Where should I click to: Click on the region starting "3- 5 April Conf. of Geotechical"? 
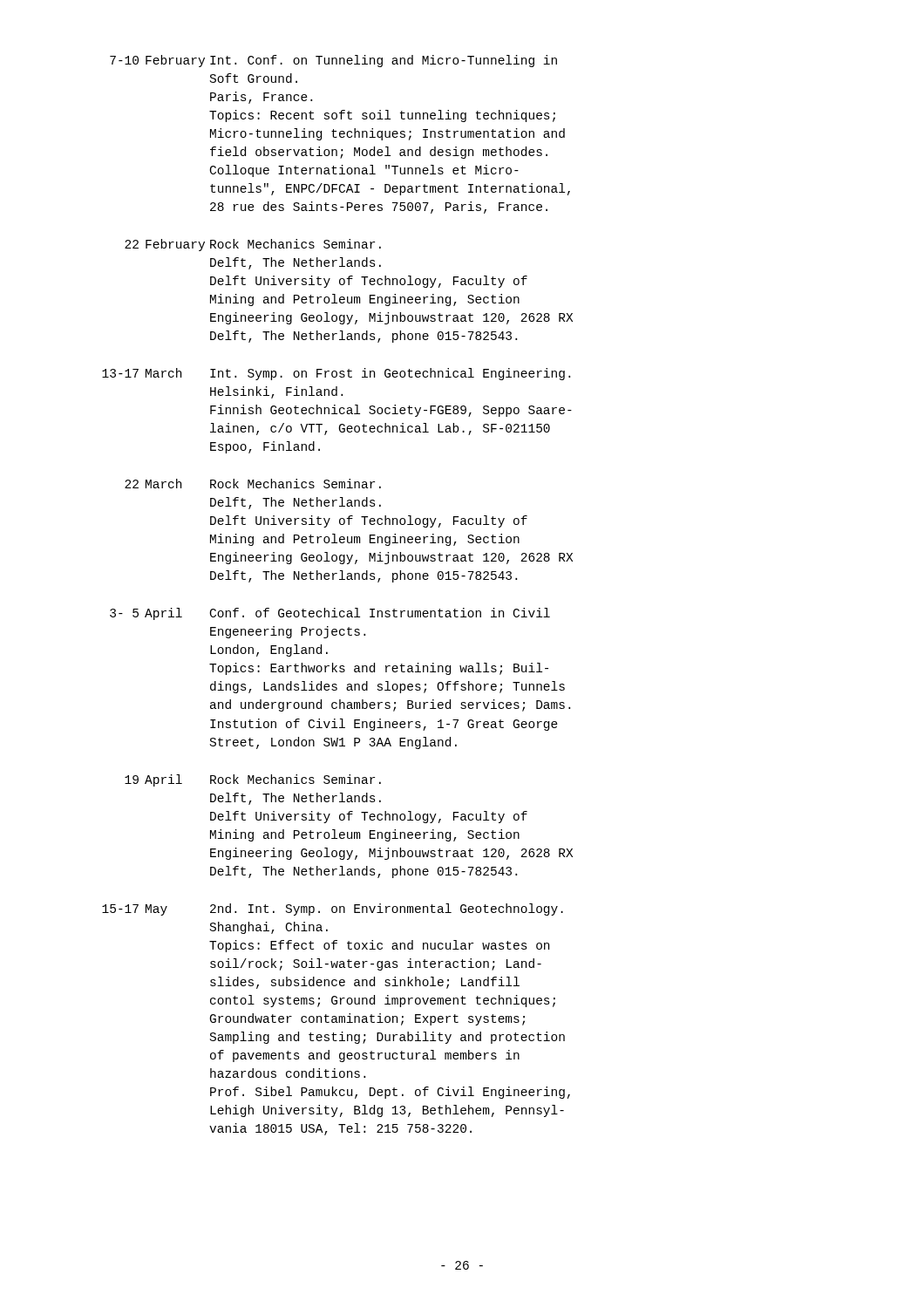[475, 679]
